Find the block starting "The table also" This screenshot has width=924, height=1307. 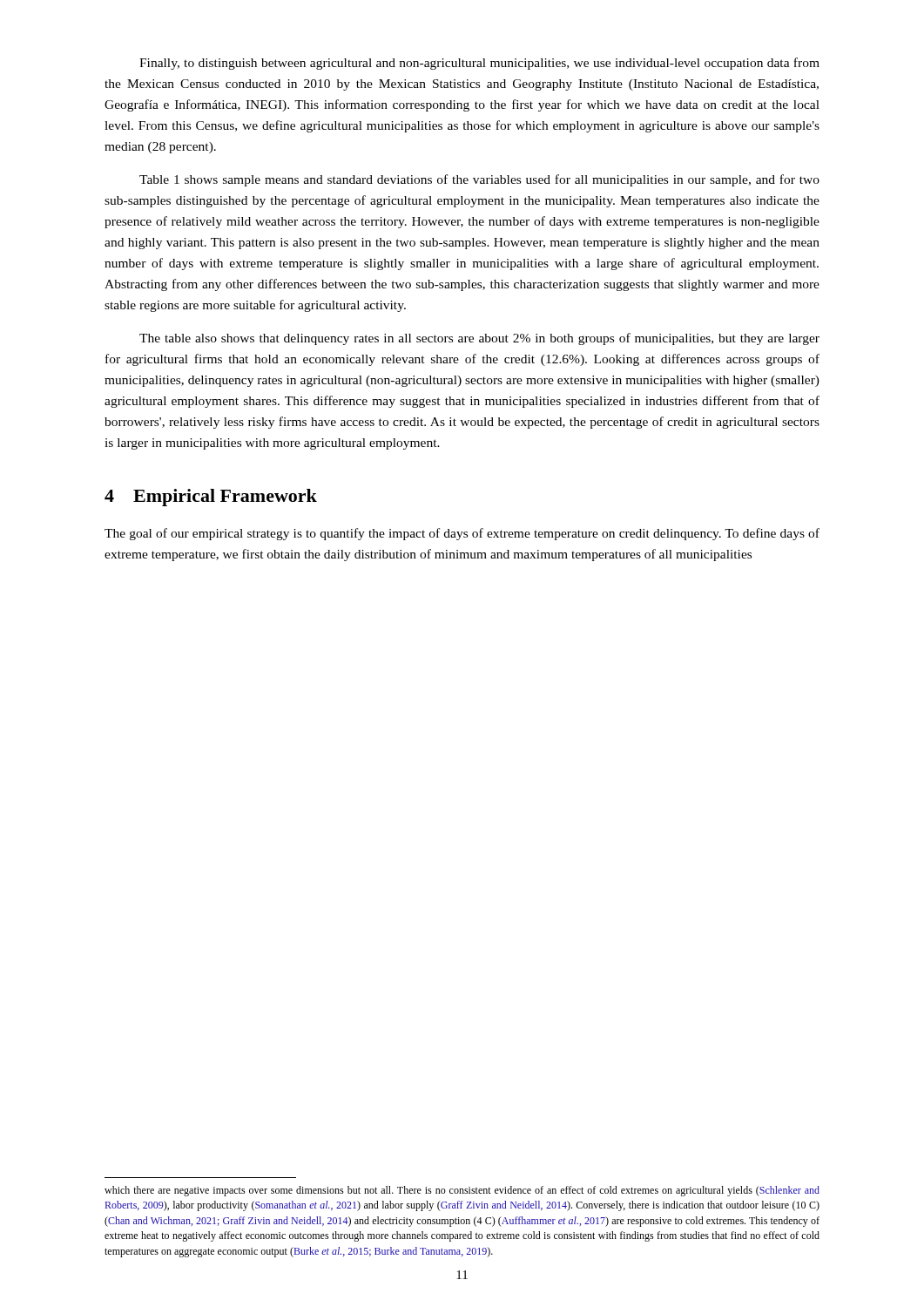pos(462,391)
